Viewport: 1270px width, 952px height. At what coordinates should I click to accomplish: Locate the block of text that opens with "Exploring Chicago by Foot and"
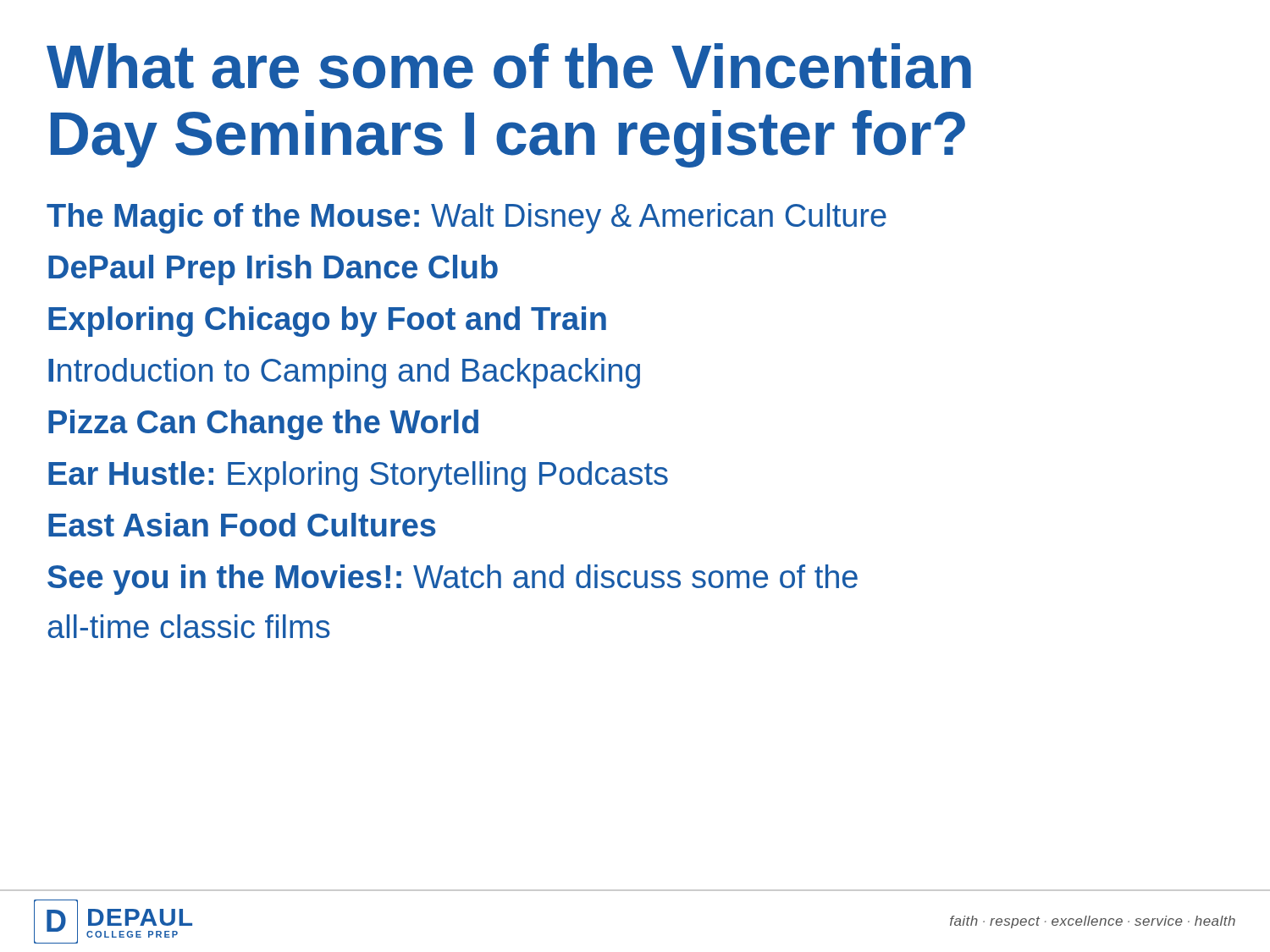coord(327,319)
